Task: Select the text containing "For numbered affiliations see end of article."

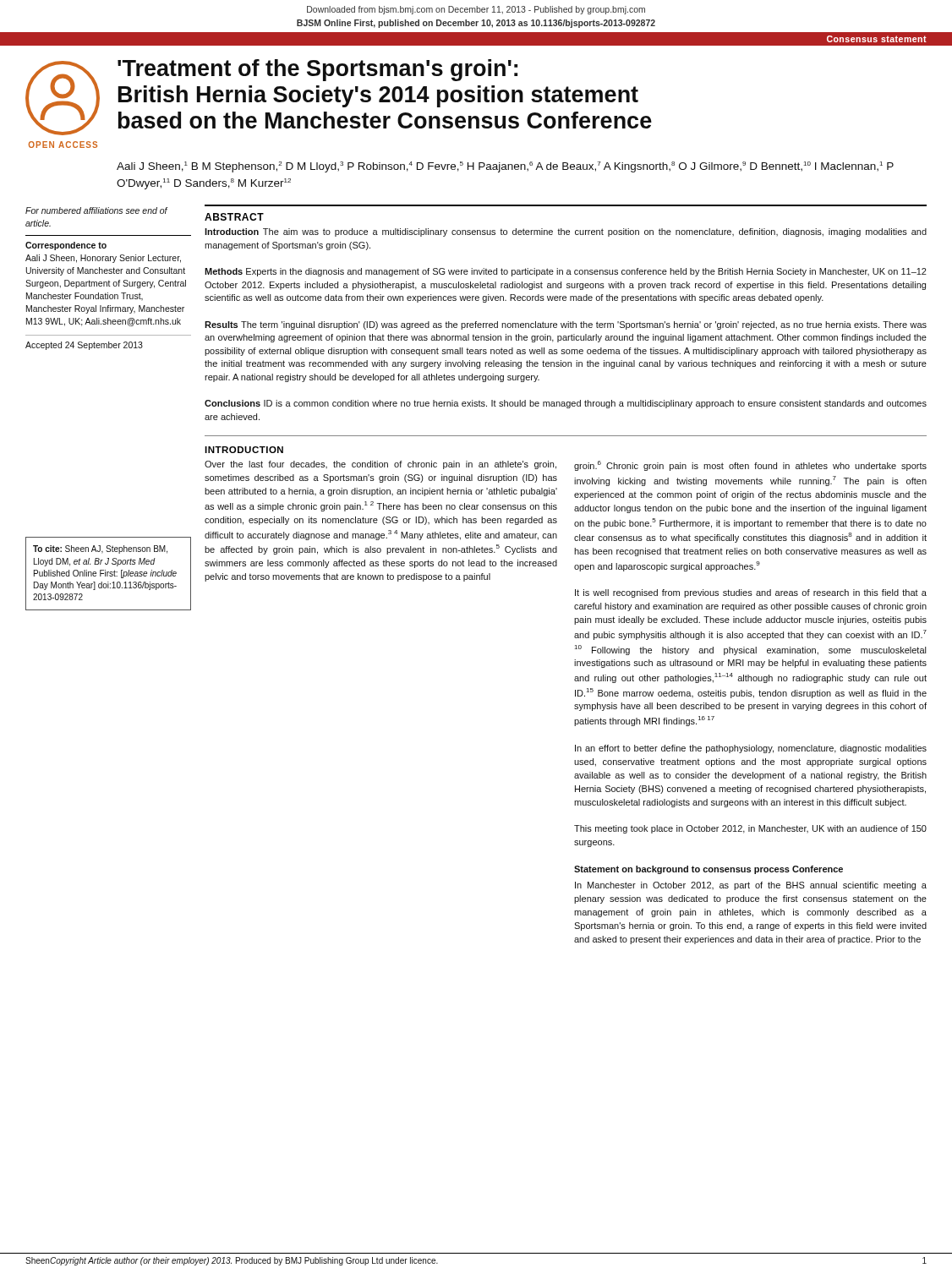Action: click(96, 217)
